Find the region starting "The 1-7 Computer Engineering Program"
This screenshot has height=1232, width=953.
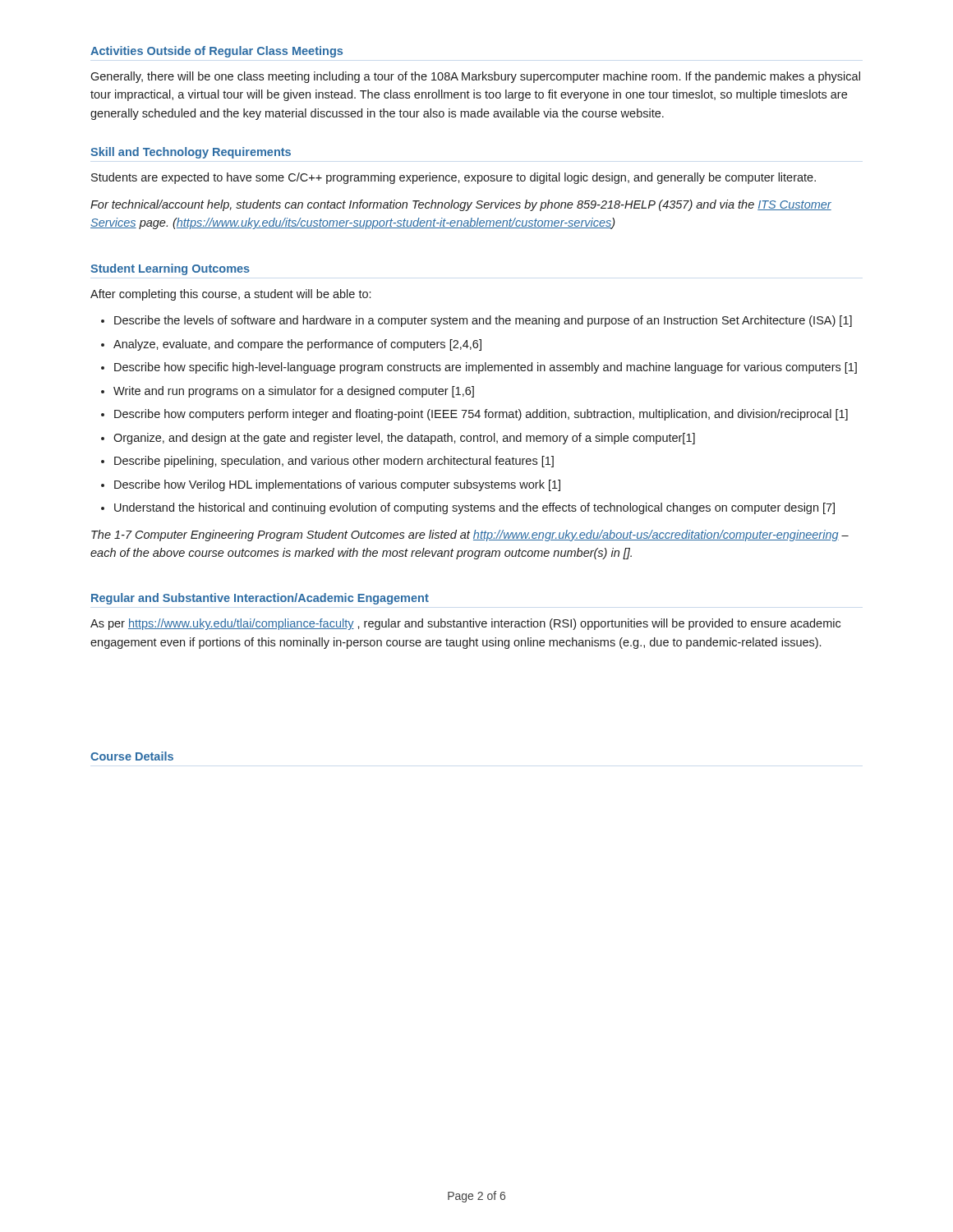(x=469, y=543)
